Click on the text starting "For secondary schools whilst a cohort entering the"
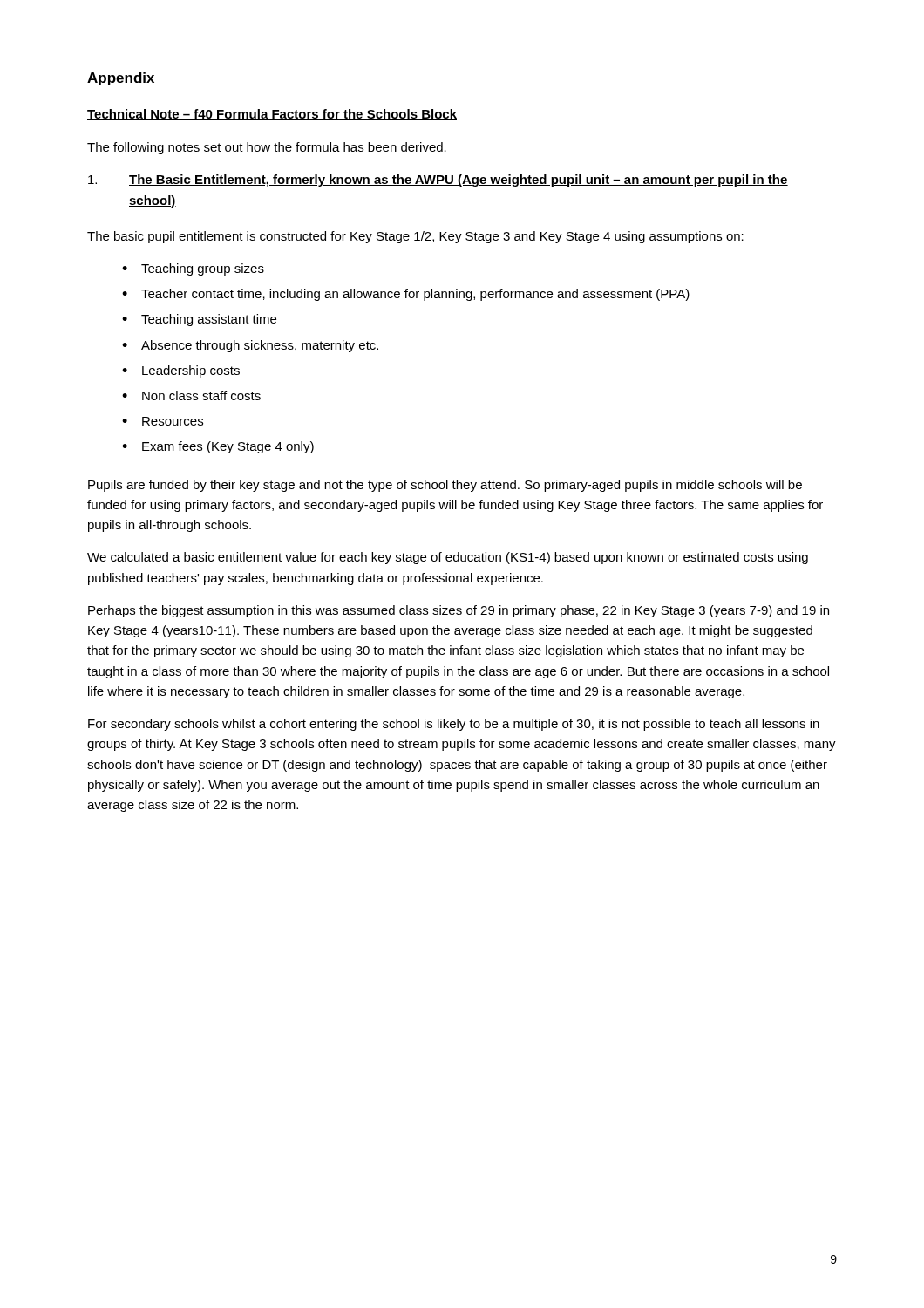 click(461, 764)
